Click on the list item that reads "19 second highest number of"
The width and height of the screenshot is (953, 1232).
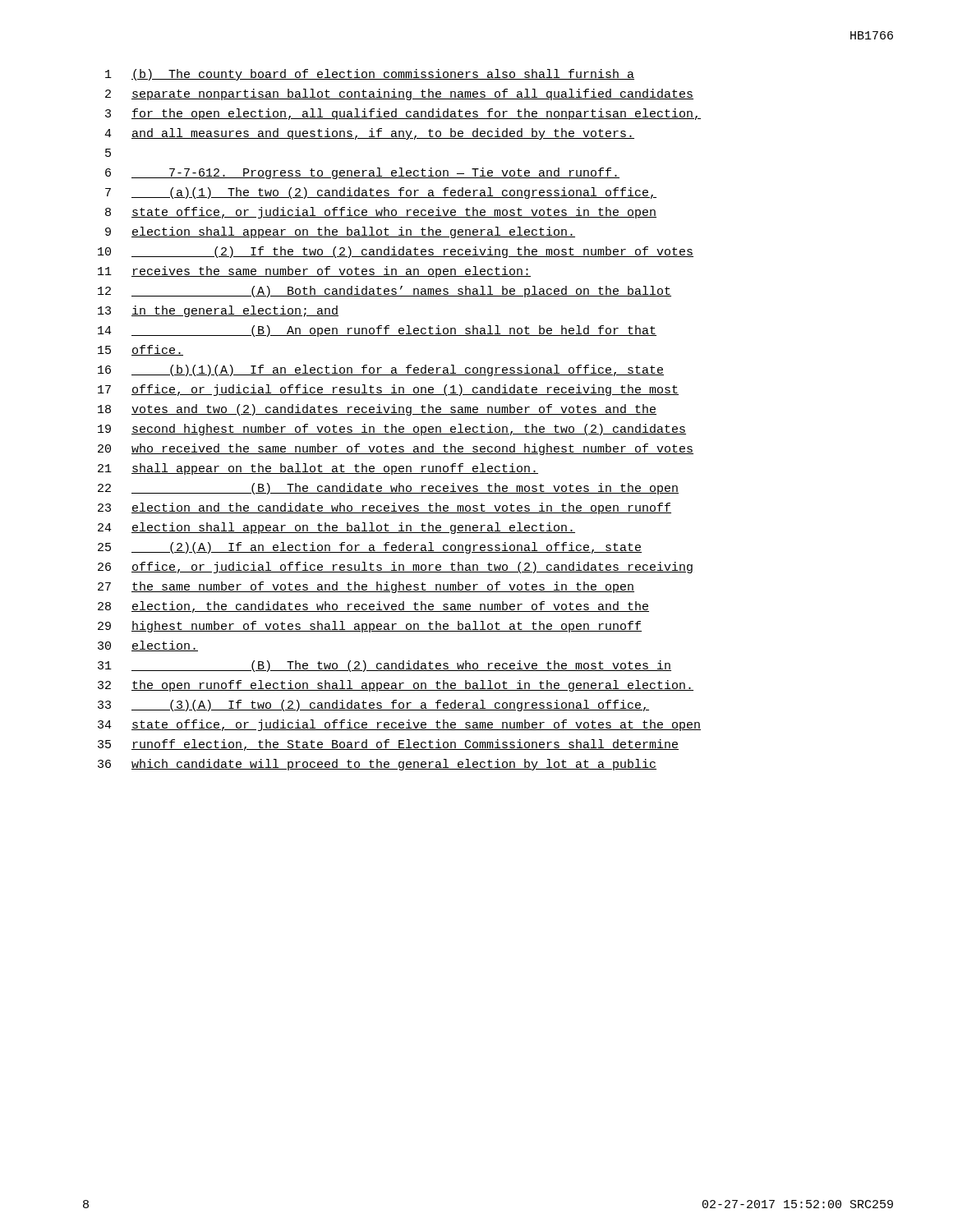384,430
